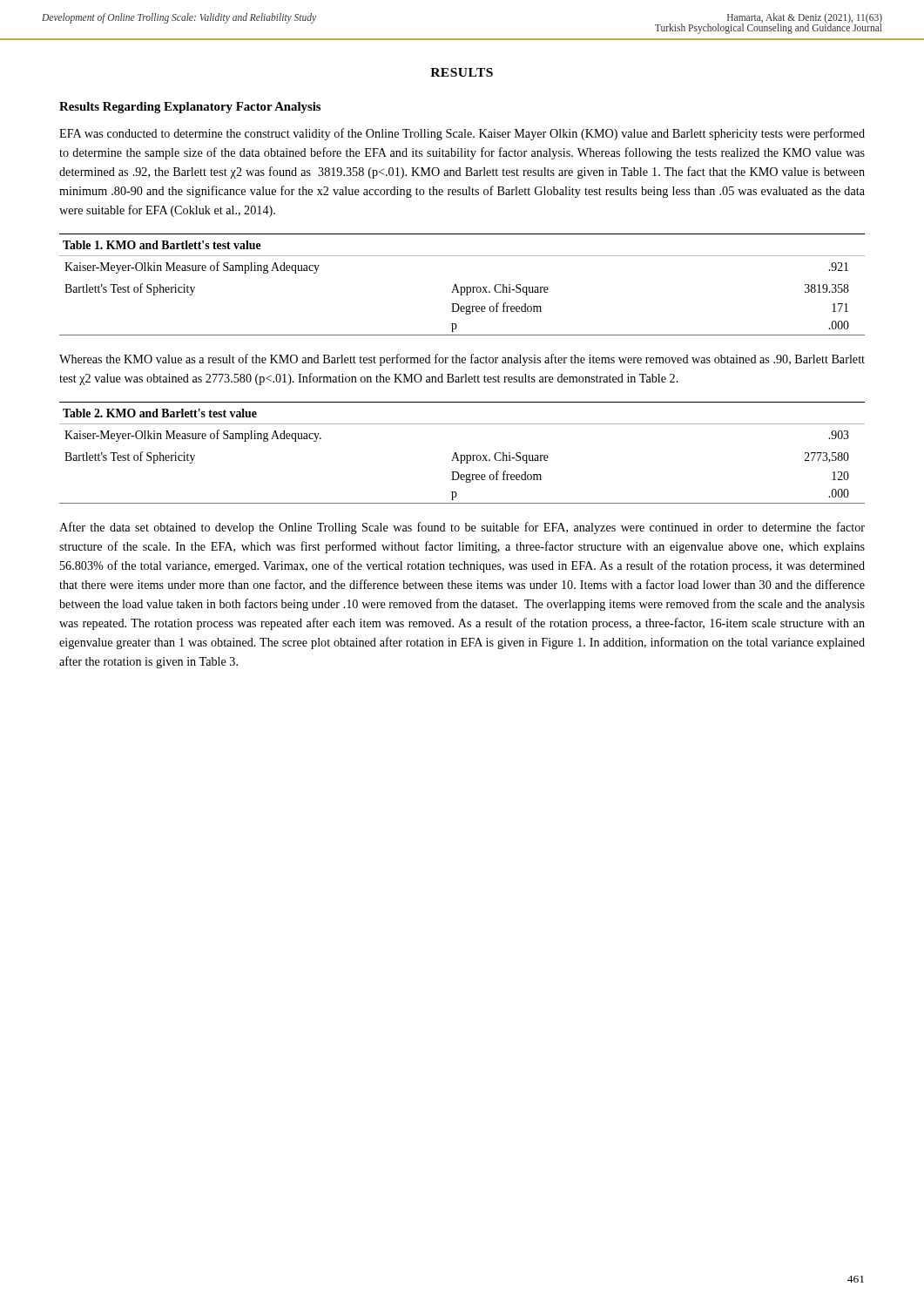Viewport: 924px width, 1307px height.
Task: Click on the table containing "Table 2. KMO and"
Action: pyautogui.click(x=462, y=453)
